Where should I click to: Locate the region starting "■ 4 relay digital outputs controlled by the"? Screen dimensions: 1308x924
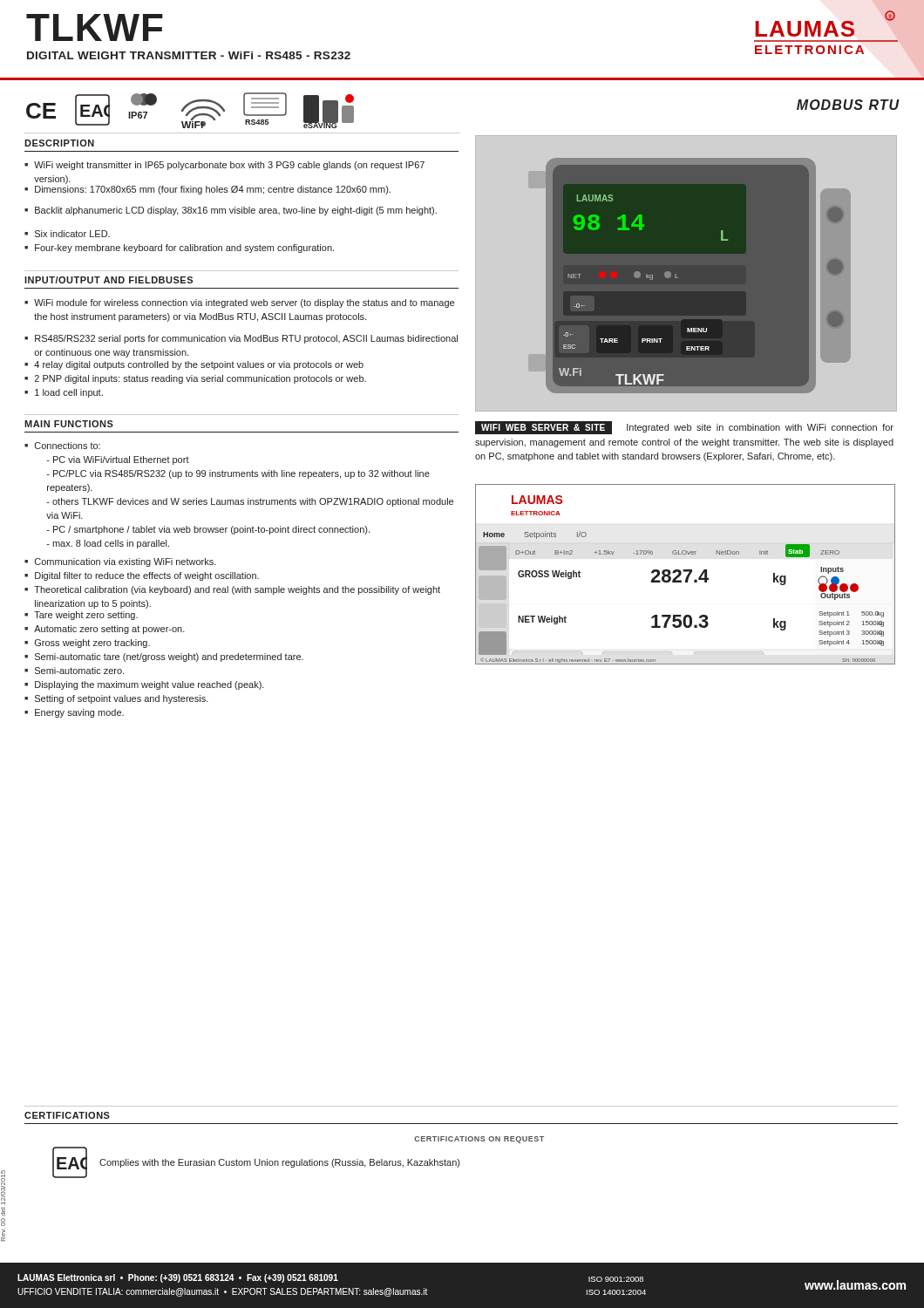click(x=194, y=365)
